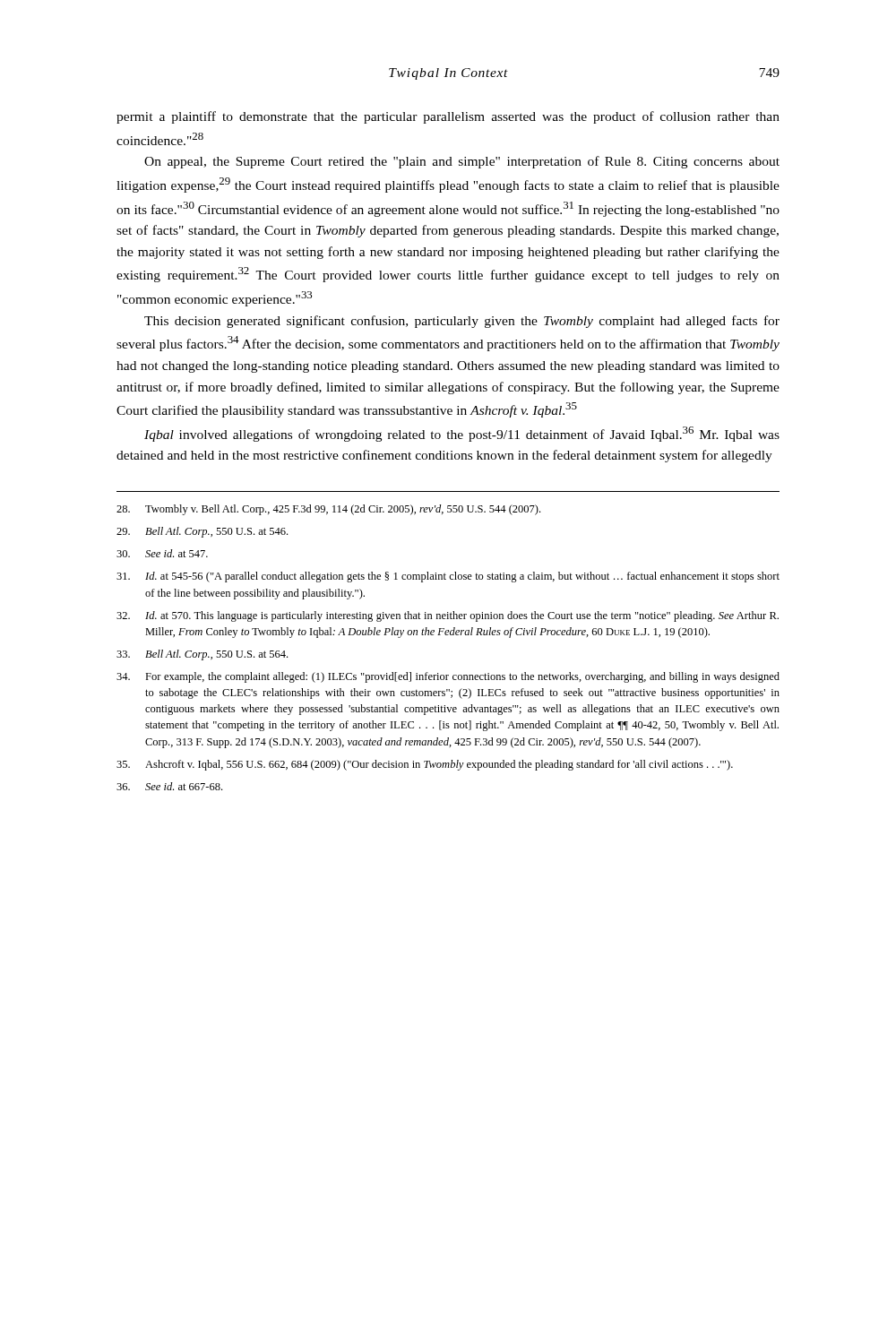
Task: Find the region starting "Id. at 570."
Action: 448,623
